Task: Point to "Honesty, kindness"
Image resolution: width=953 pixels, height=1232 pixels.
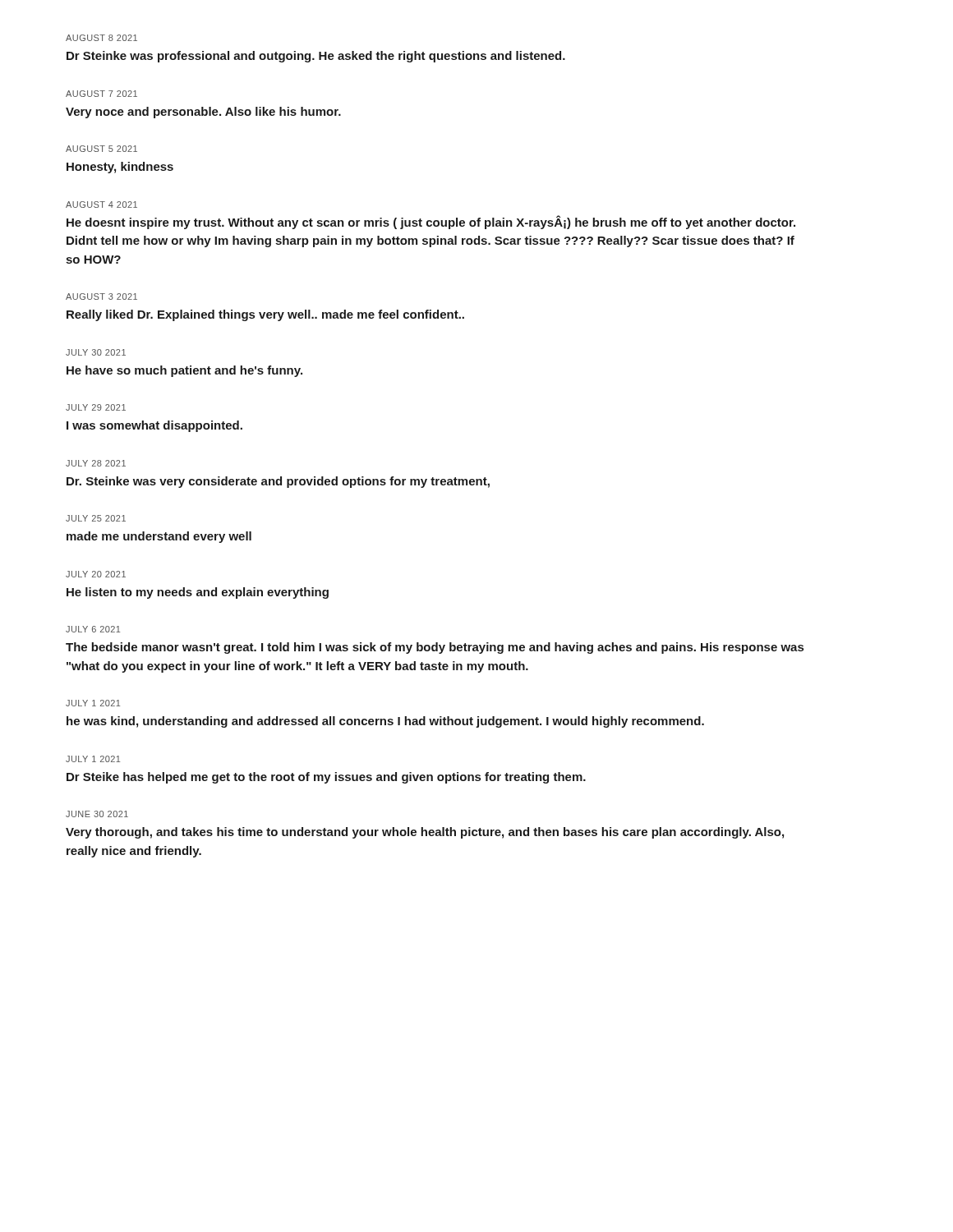Action: pos(120,166)
